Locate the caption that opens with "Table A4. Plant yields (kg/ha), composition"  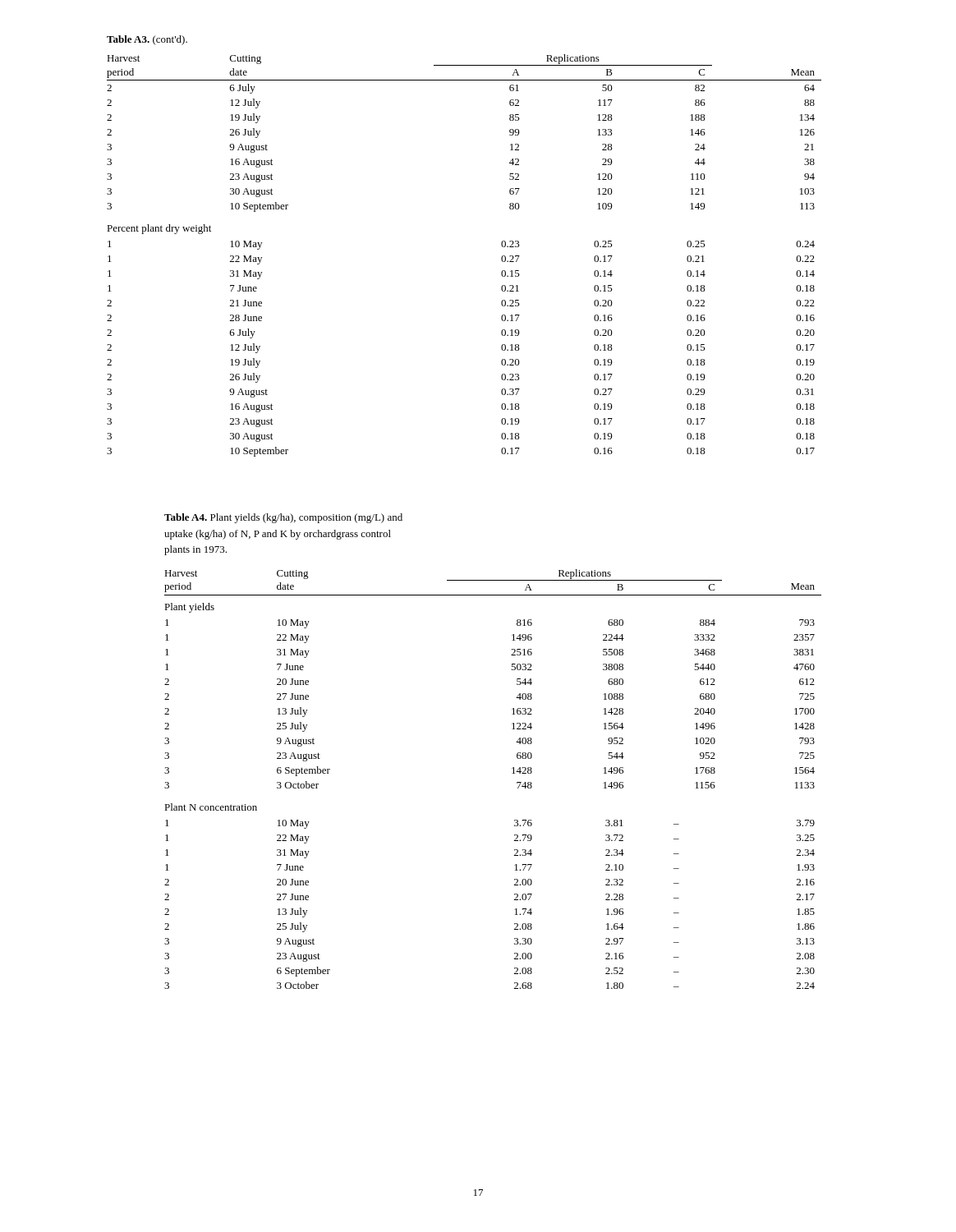point(283,533)
